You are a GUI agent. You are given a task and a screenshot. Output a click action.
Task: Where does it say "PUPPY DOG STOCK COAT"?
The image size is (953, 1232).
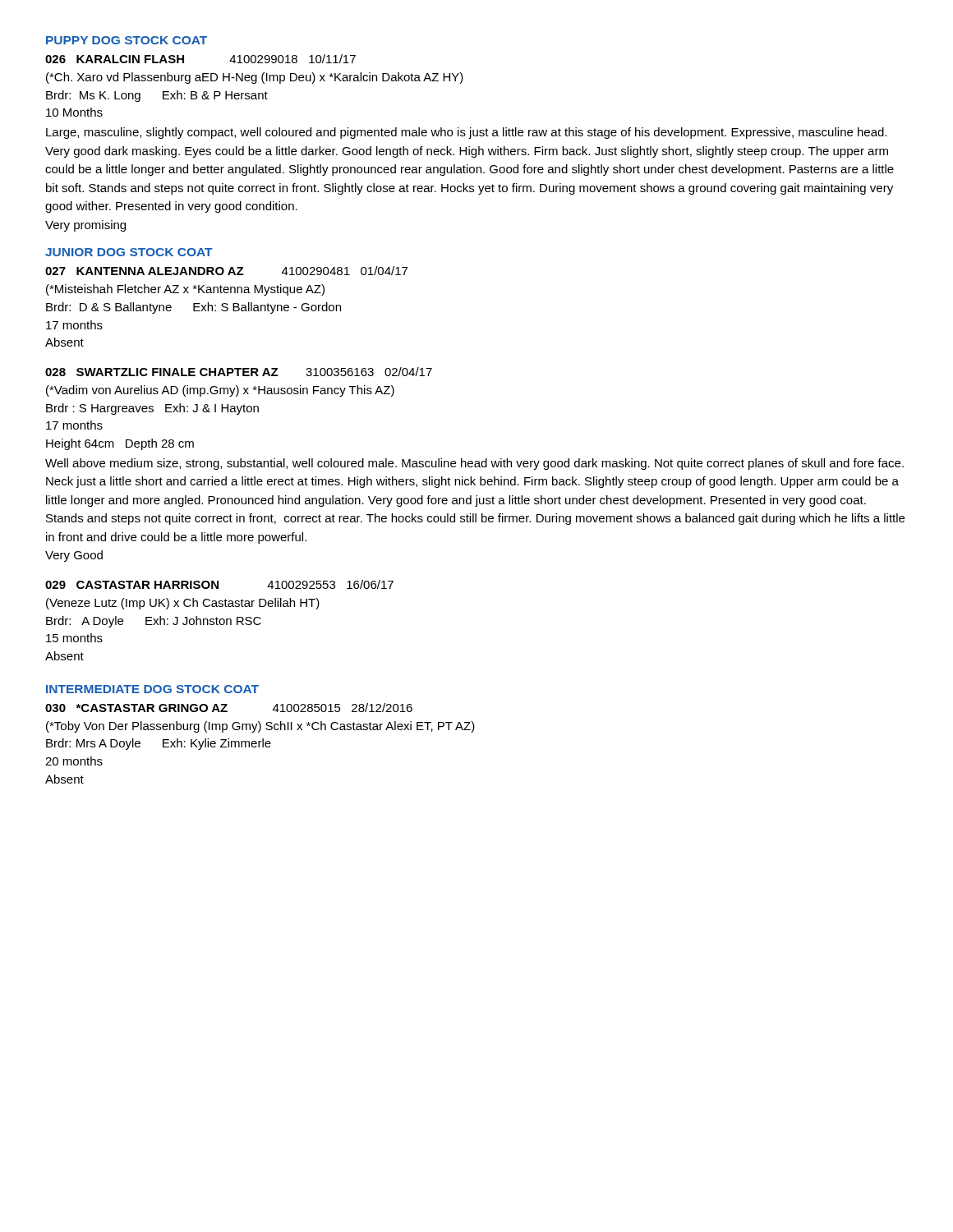(126, 40)
